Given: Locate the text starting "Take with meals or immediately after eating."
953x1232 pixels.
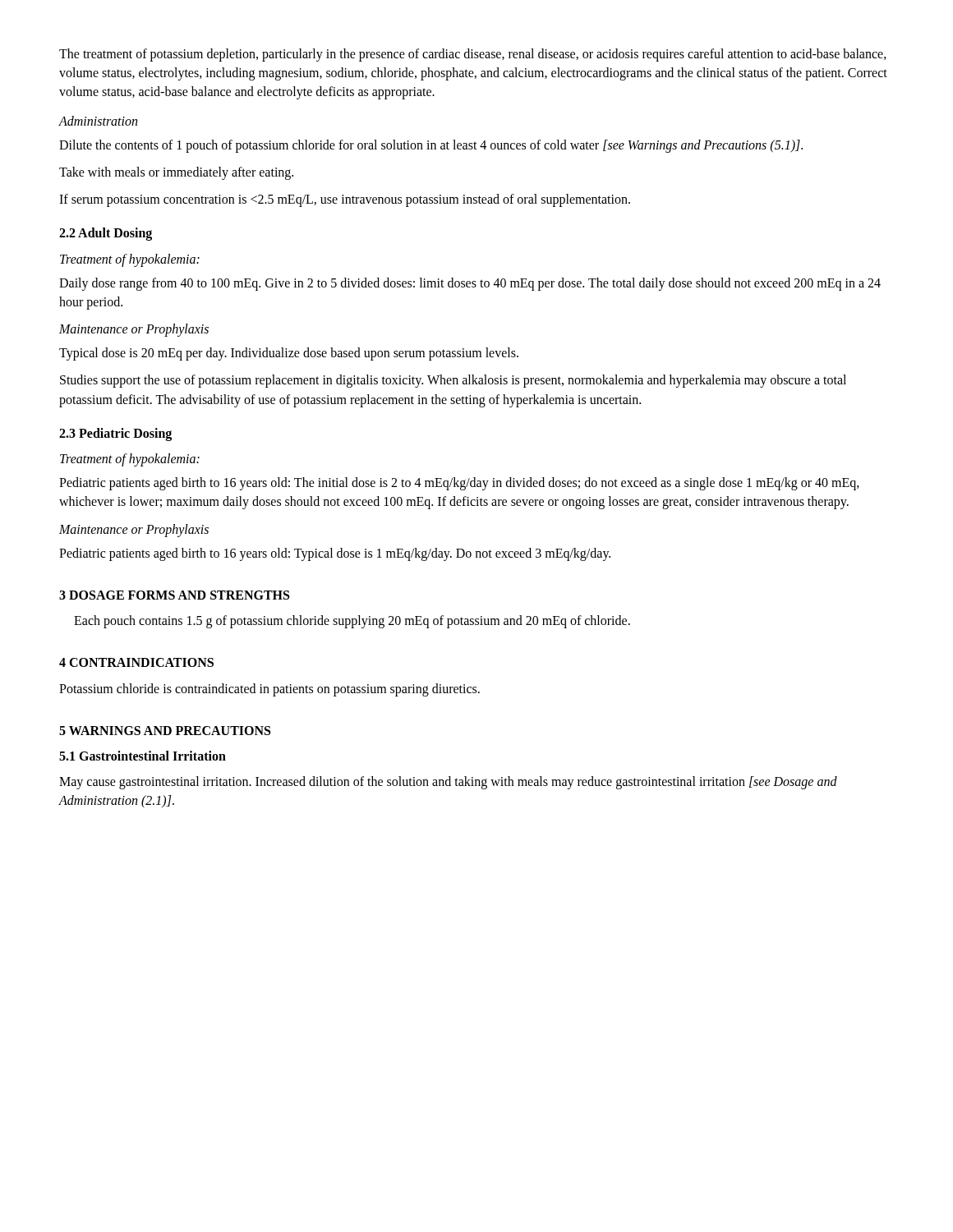Looking at the screenshot, I should pos(176,173).
